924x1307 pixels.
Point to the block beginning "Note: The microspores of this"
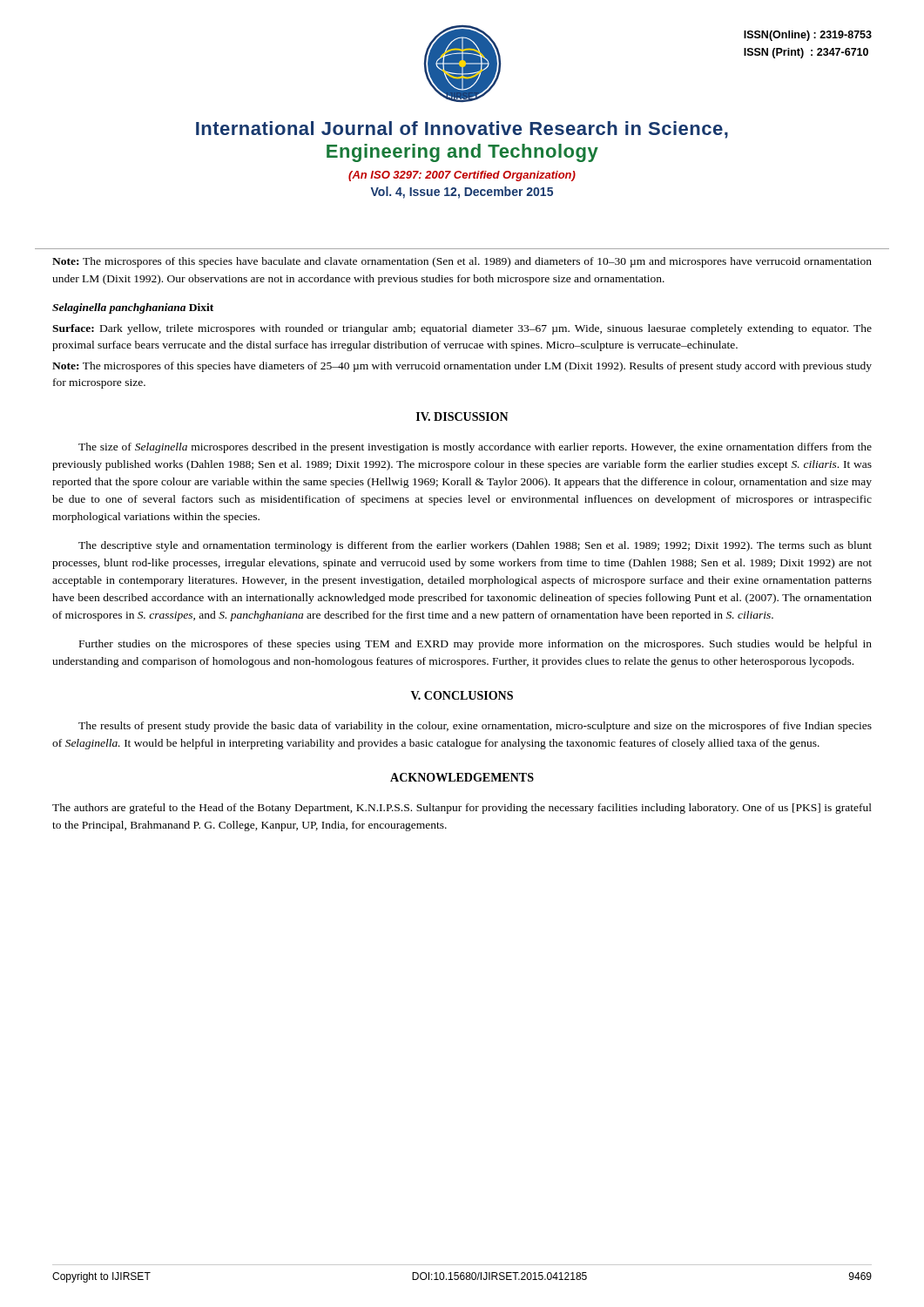click(x=462, y=270)
